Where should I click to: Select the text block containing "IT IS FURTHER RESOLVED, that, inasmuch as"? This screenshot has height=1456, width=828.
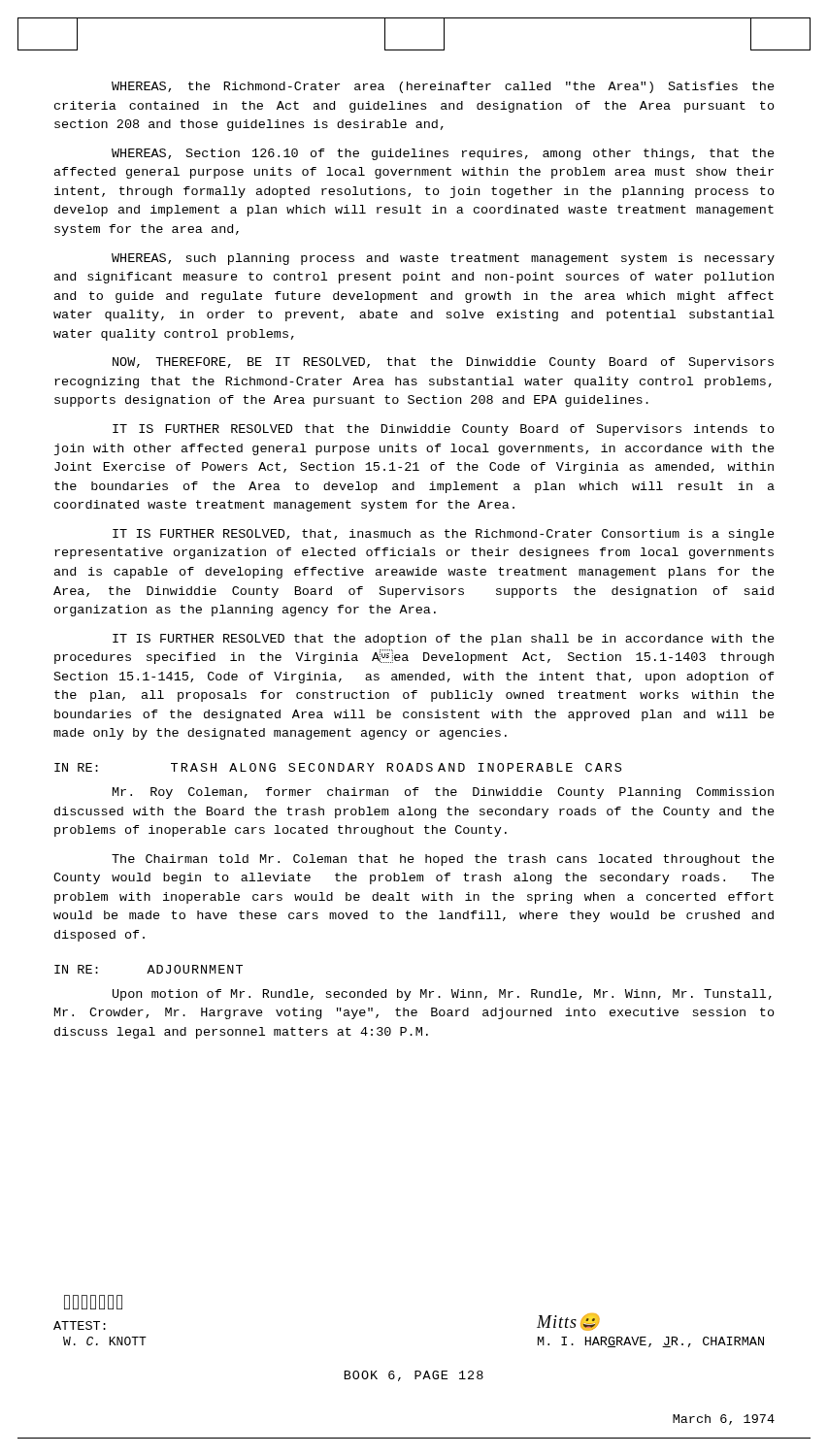tap(414, 572)
